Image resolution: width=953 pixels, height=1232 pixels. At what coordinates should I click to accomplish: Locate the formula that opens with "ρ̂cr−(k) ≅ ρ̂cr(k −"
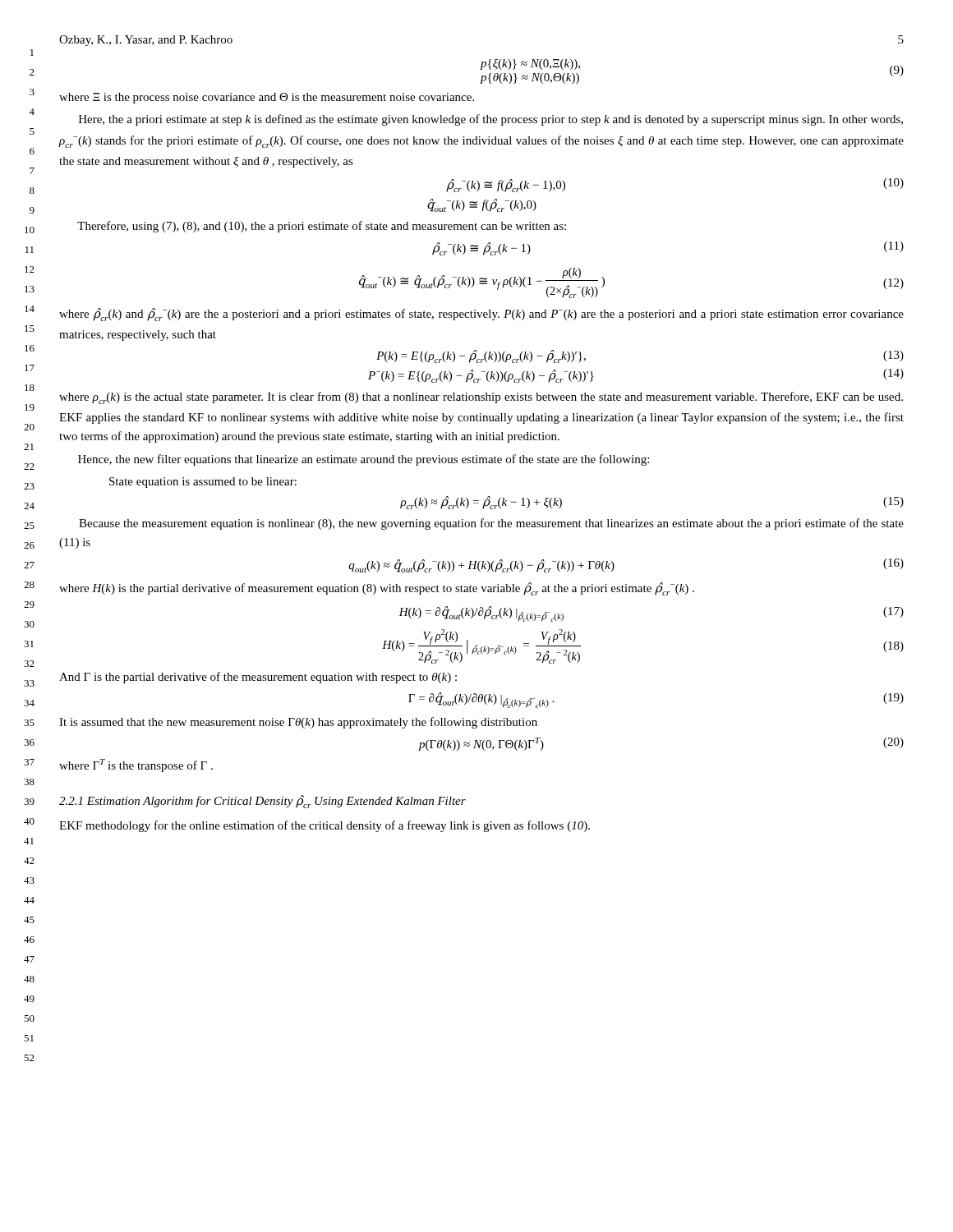[474, 248]
